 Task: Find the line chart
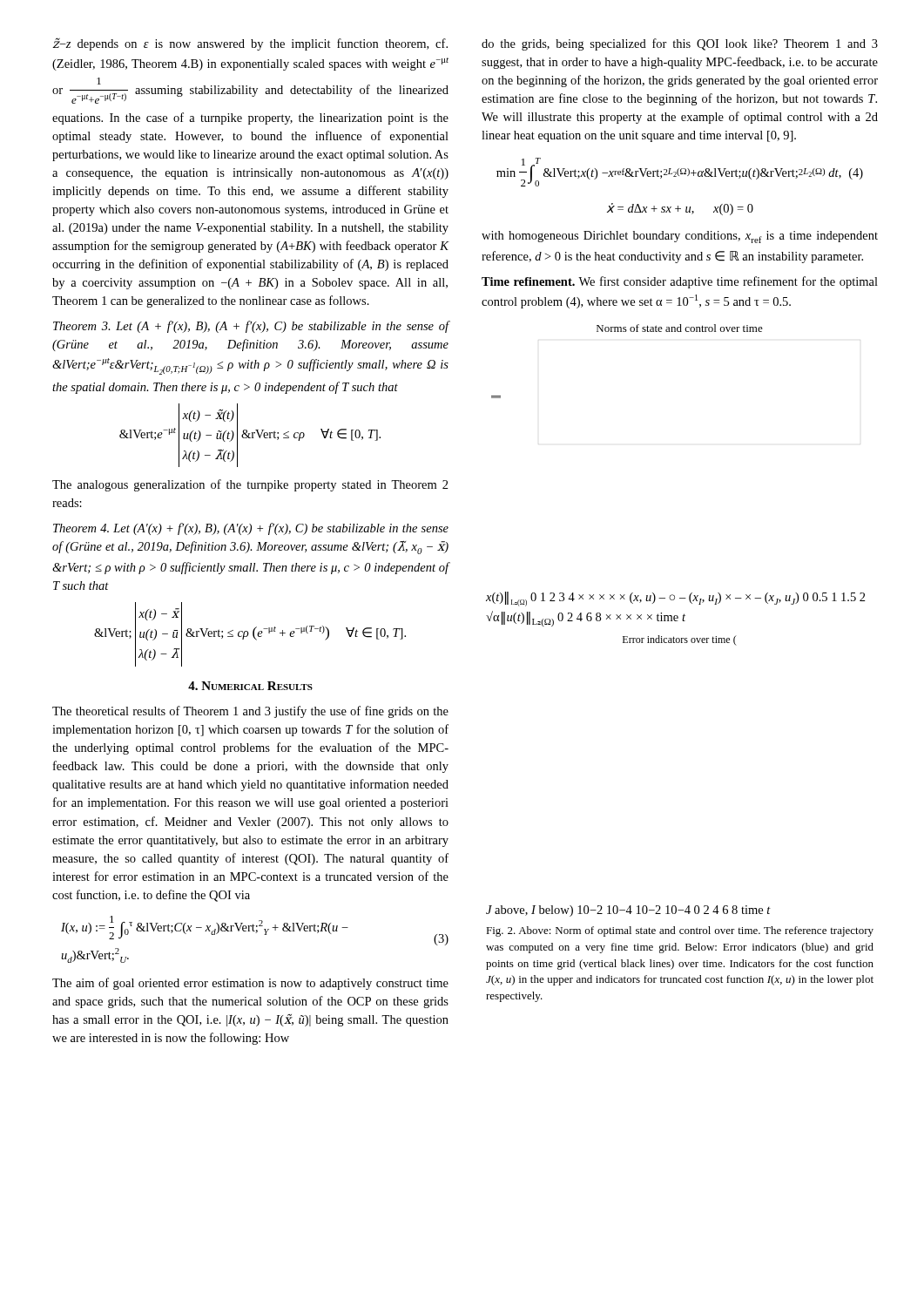680,473
